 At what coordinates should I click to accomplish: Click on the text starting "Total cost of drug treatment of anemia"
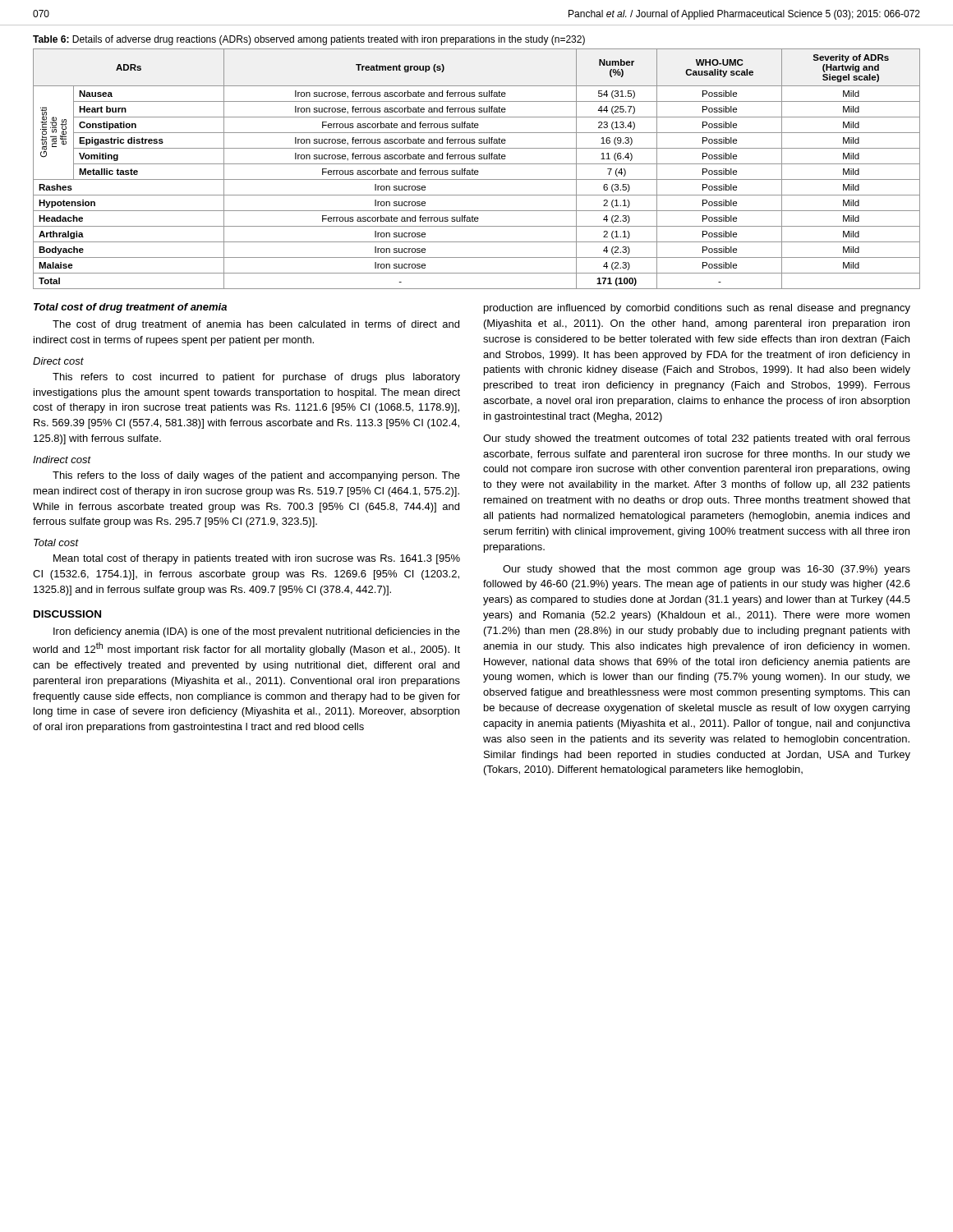click(130, 307)
